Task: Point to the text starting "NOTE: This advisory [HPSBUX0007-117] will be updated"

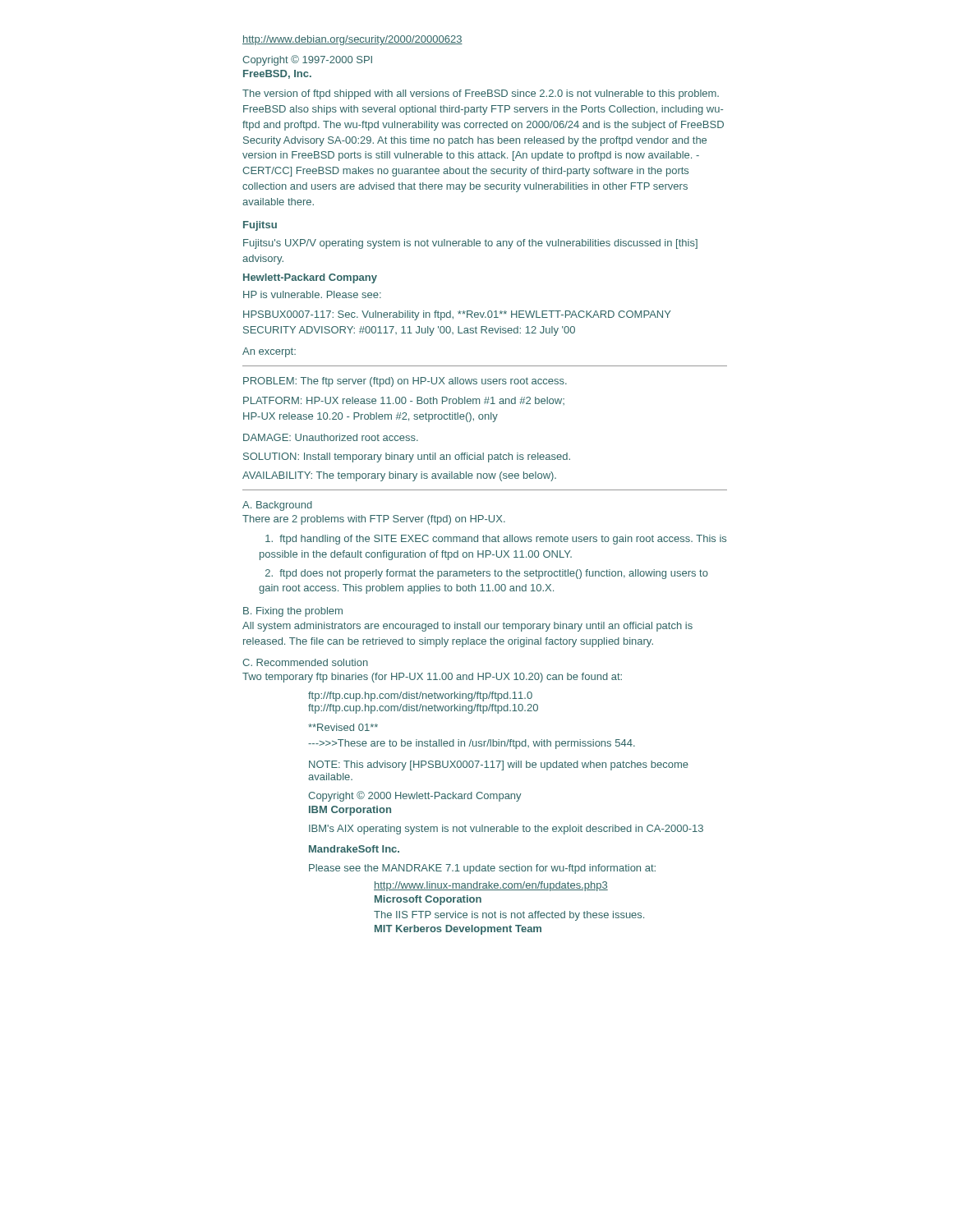Action: [498, 770]
